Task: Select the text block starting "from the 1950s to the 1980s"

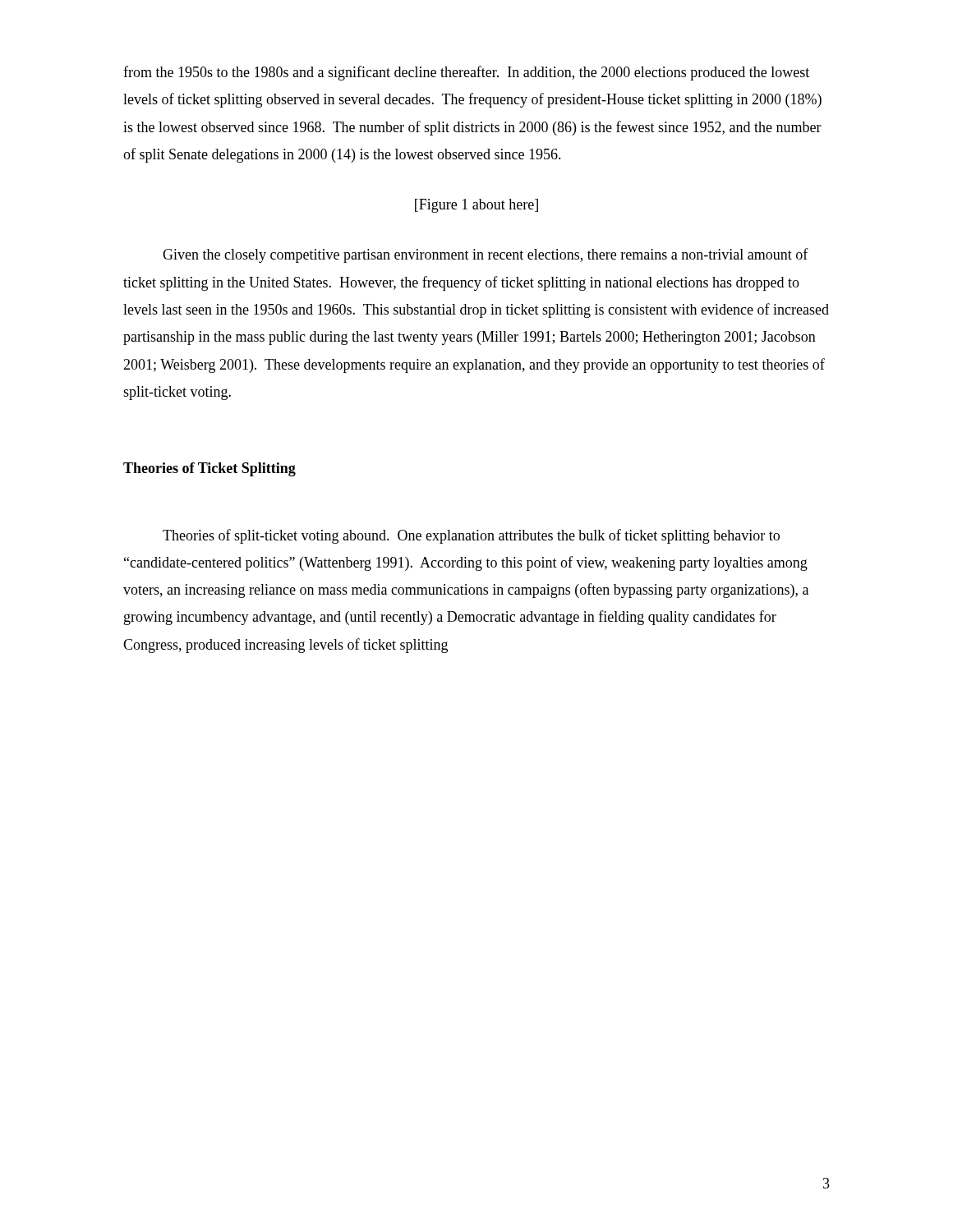Action: [473, 113]
